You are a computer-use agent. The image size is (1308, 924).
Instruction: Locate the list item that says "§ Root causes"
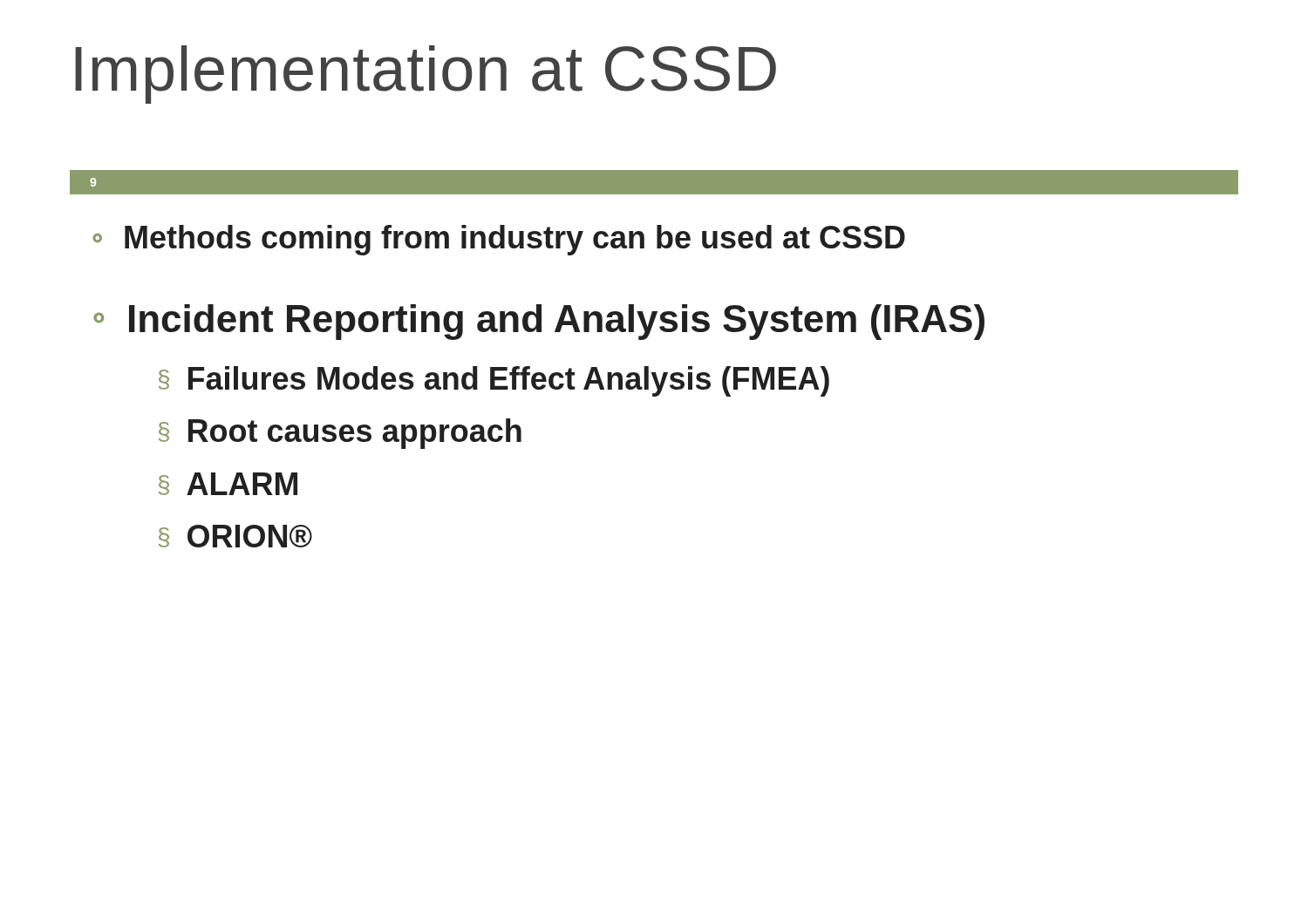click(340, 434)
